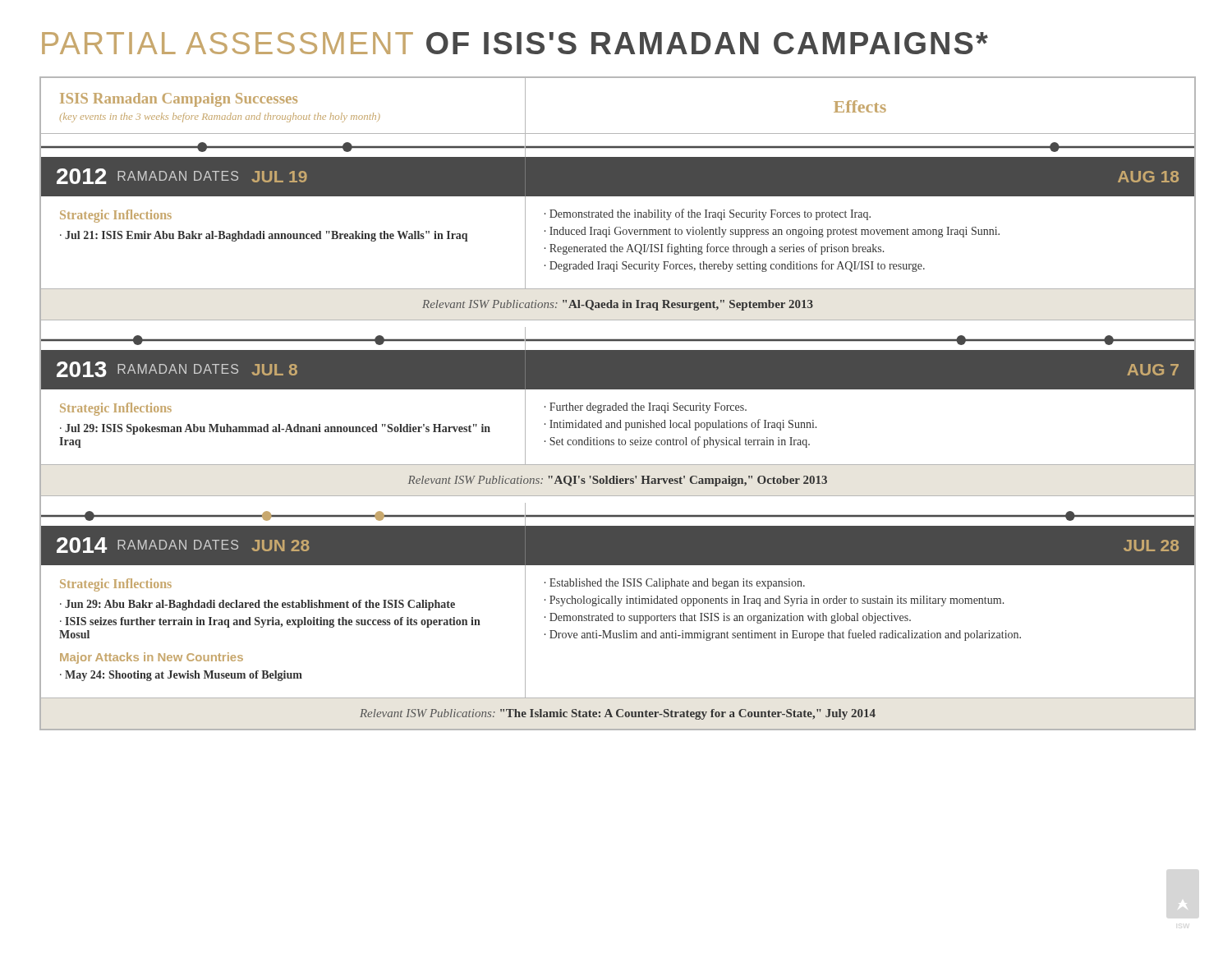Select a table

(x=618, y=403)
